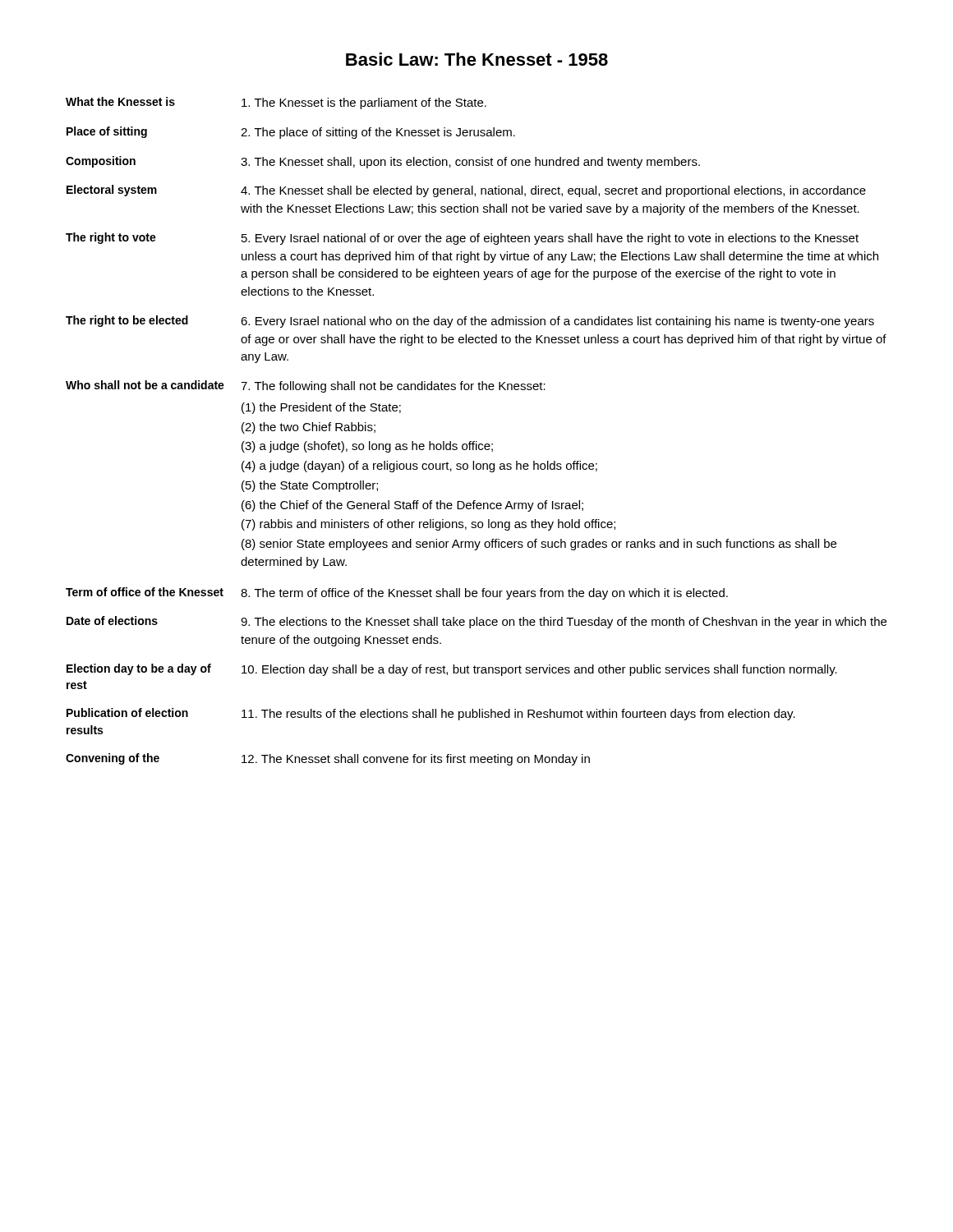Locate the title that reads "Basic Law: The Knesset"

[476, 60]
